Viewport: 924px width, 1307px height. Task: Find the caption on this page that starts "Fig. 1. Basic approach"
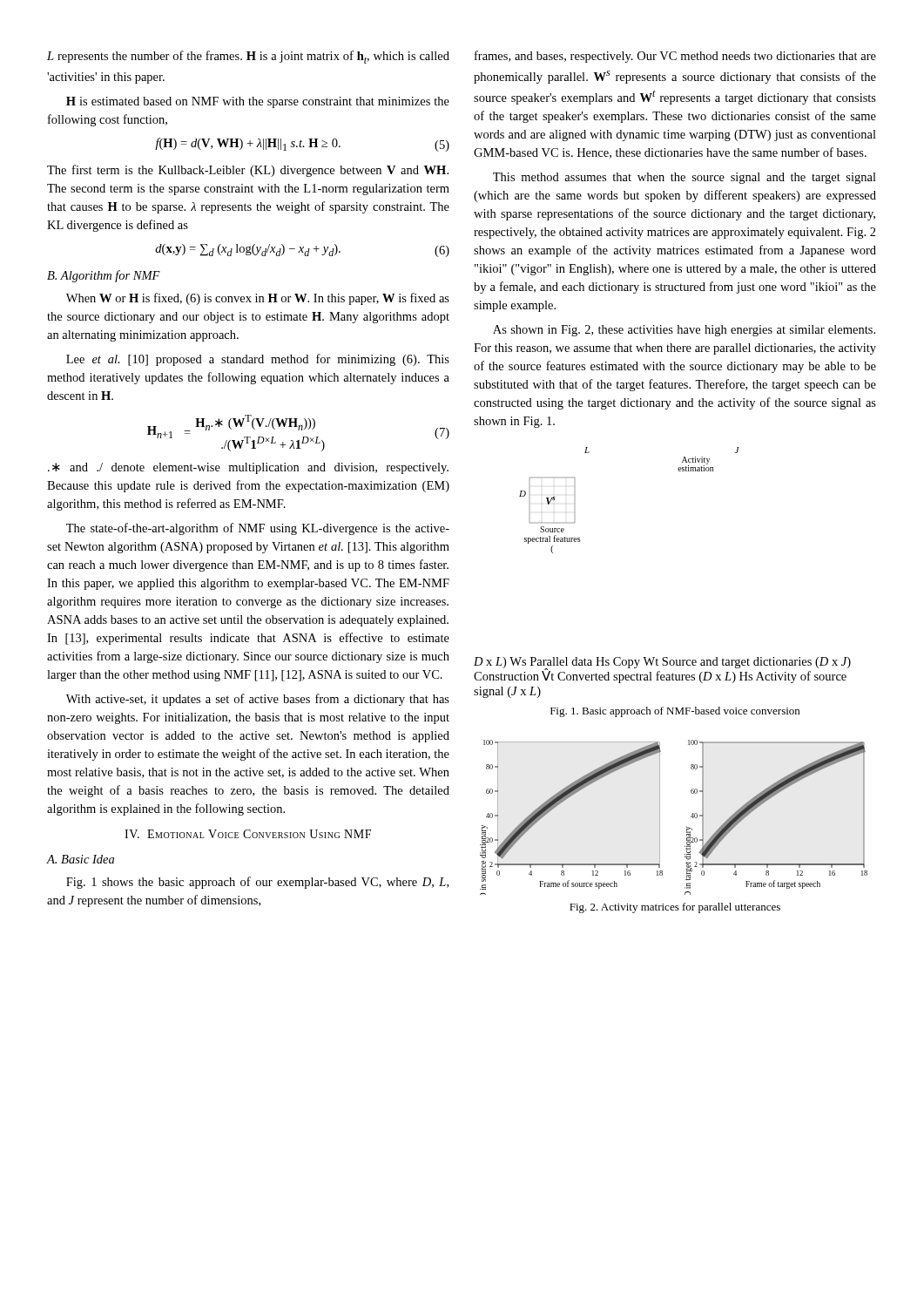tap(675, 711)
